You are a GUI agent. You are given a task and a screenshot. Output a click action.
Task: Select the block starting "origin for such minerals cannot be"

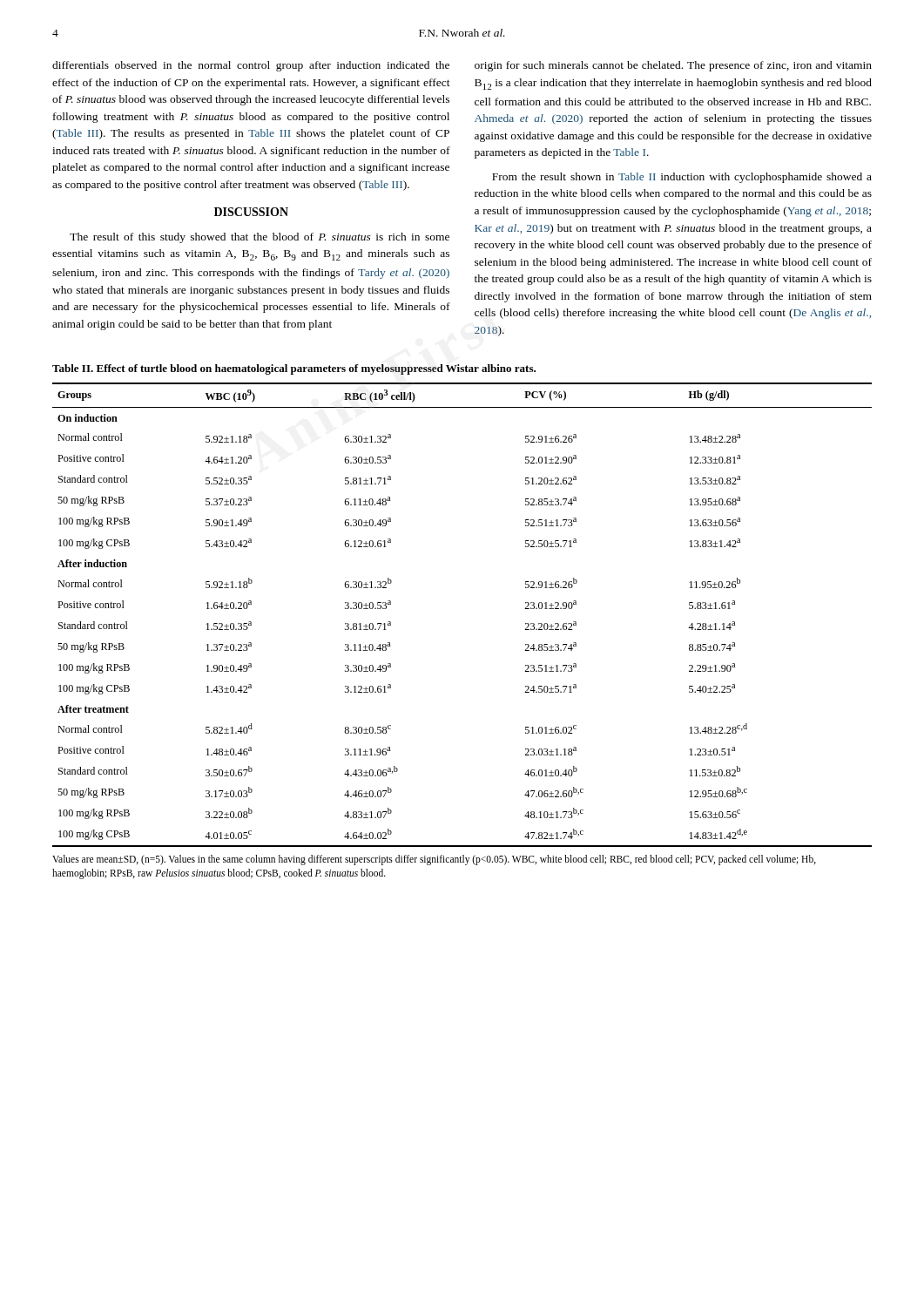point(673,198)
